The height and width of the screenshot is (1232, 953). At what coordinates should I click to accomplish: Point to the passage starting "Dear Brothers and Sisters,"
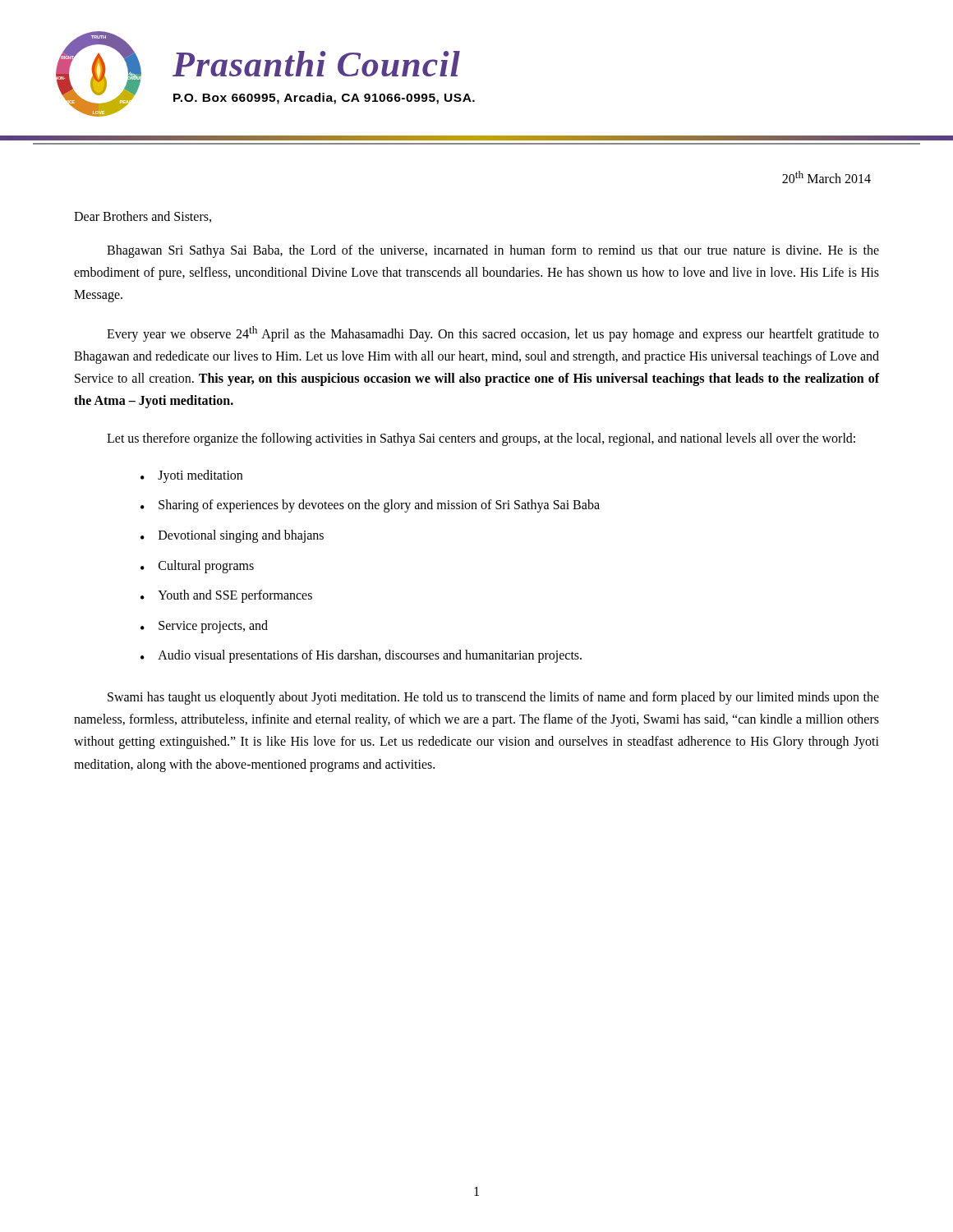tap(143, 216)
